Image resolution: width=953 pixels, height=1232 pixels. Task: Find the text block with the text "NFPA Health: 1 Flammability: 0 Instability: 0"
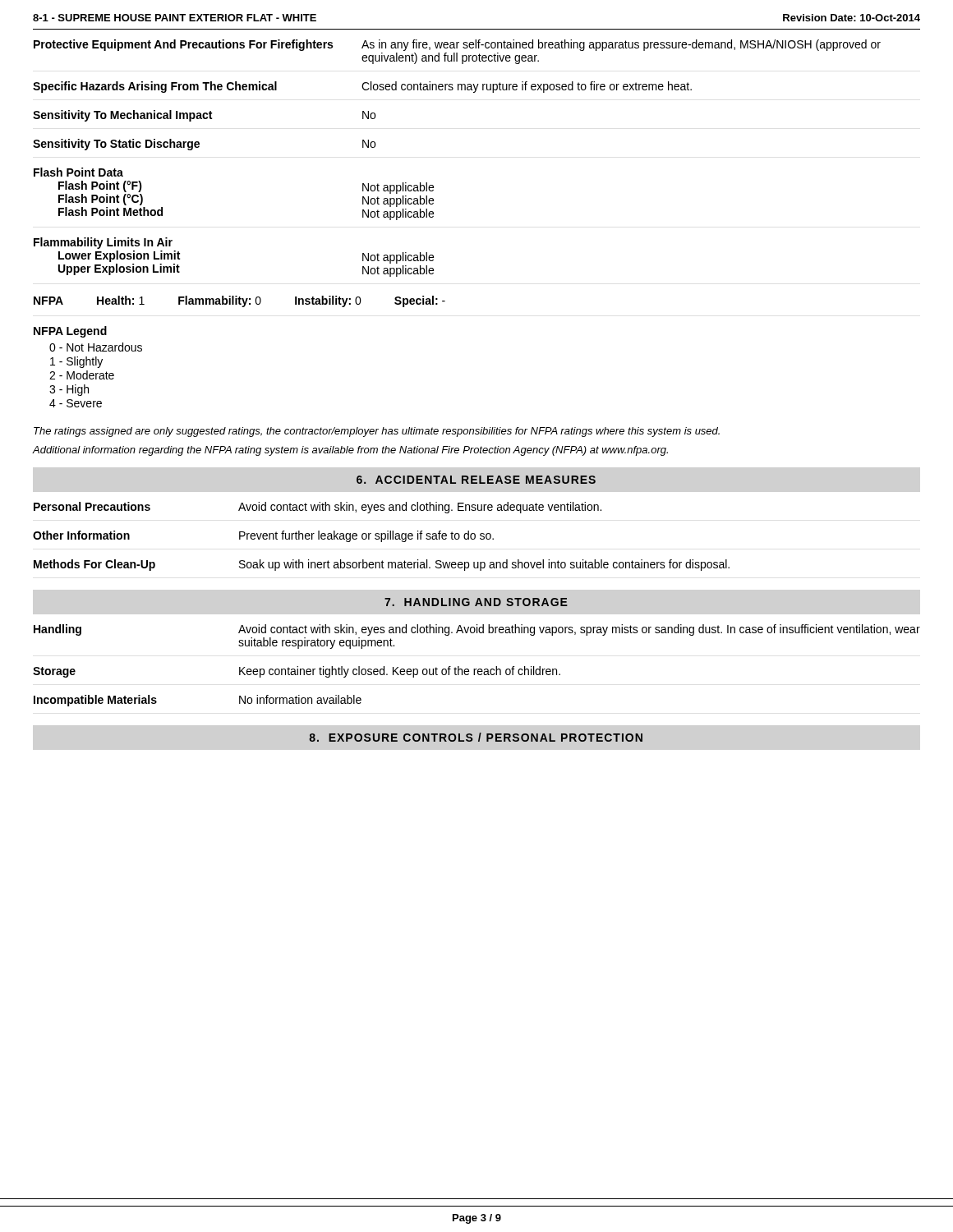click(239, 301)
